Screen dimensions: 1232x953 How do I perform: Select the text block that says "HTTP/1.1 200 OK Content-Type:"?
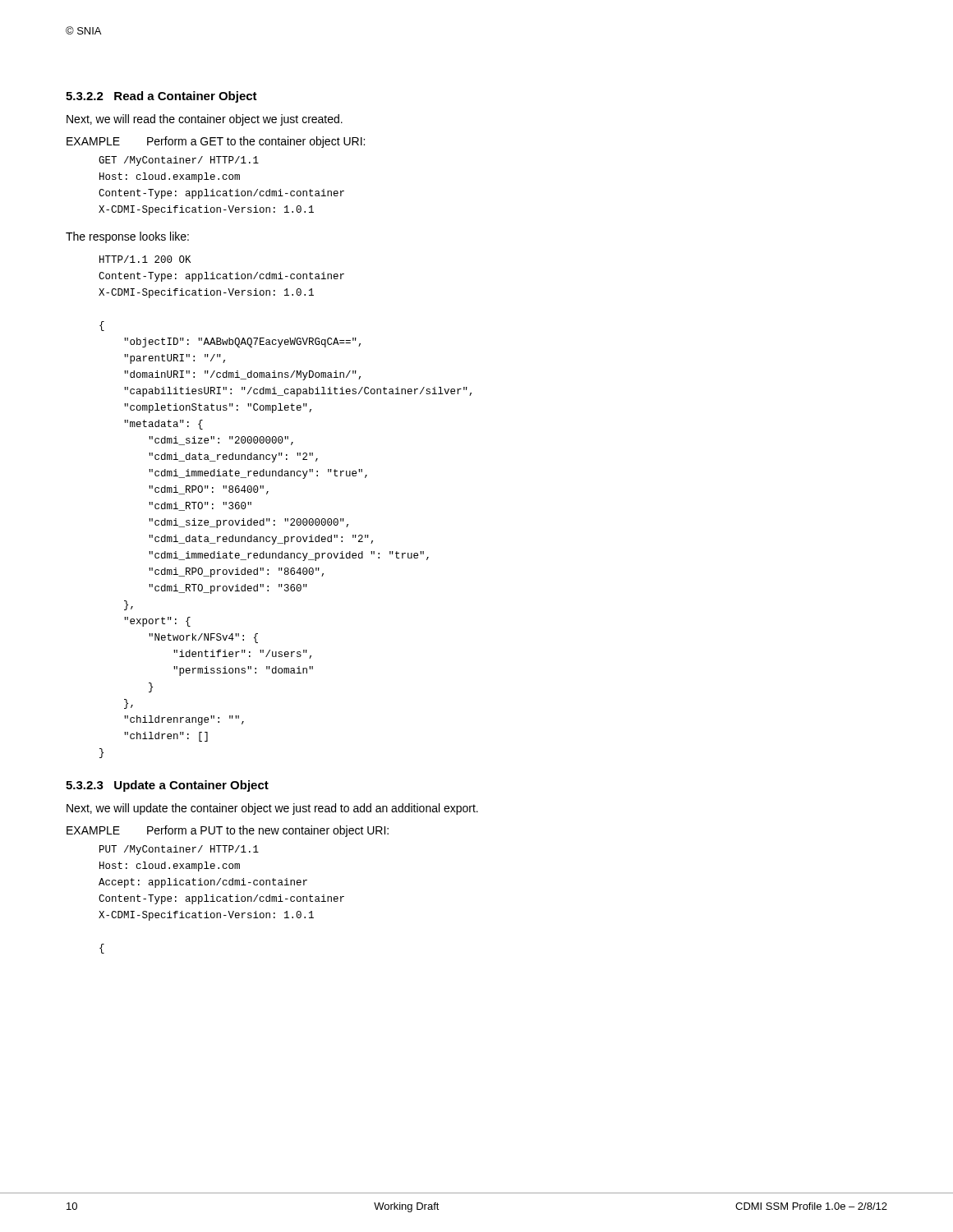point(287,507)
